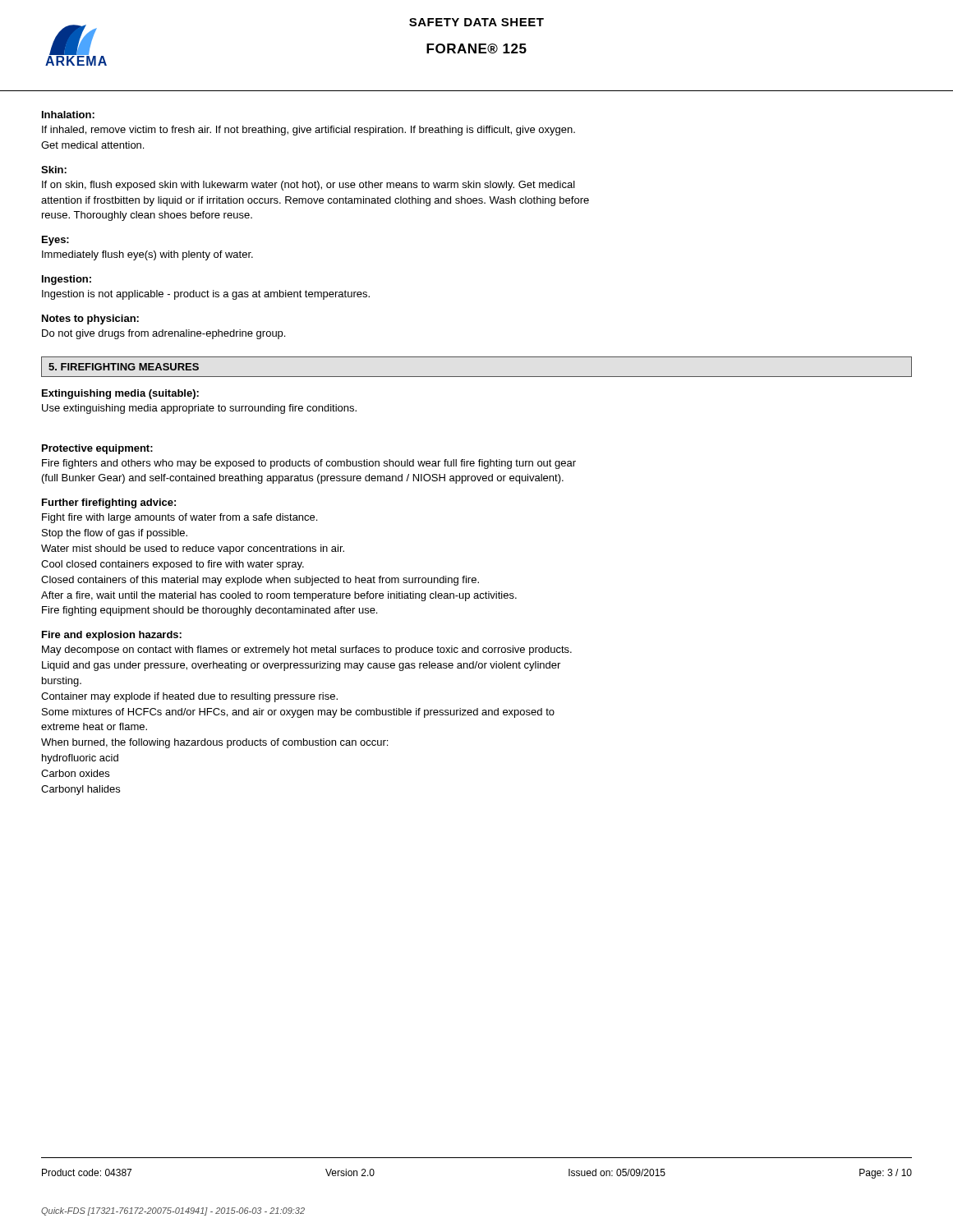953x1232 pixels.
Task: Locate the block starting "Fire fighters and others who may be exposed"
Action: (x=309, y=470)
